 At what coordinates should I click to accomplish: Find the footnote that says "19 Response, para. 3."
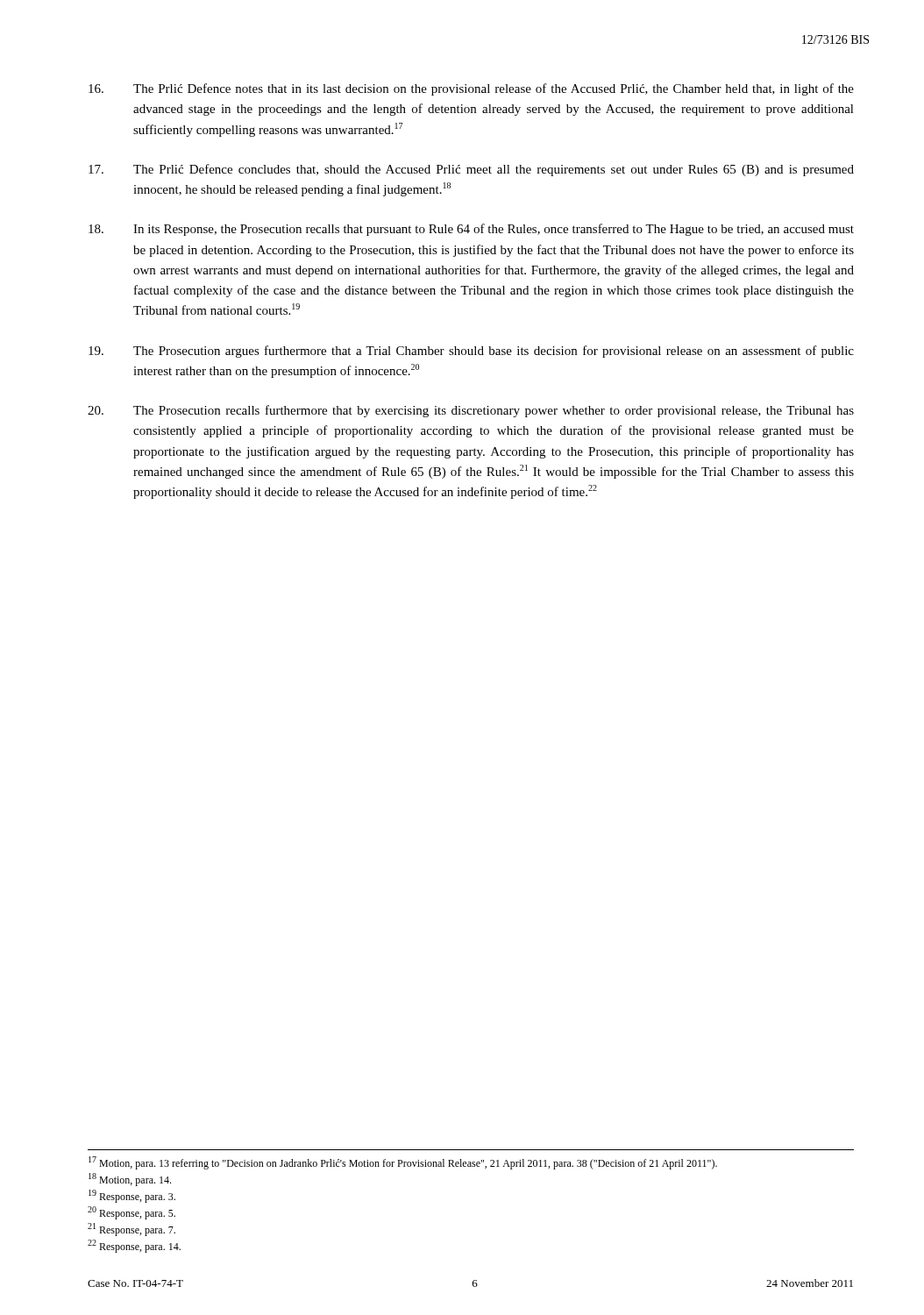point(132,1196)
